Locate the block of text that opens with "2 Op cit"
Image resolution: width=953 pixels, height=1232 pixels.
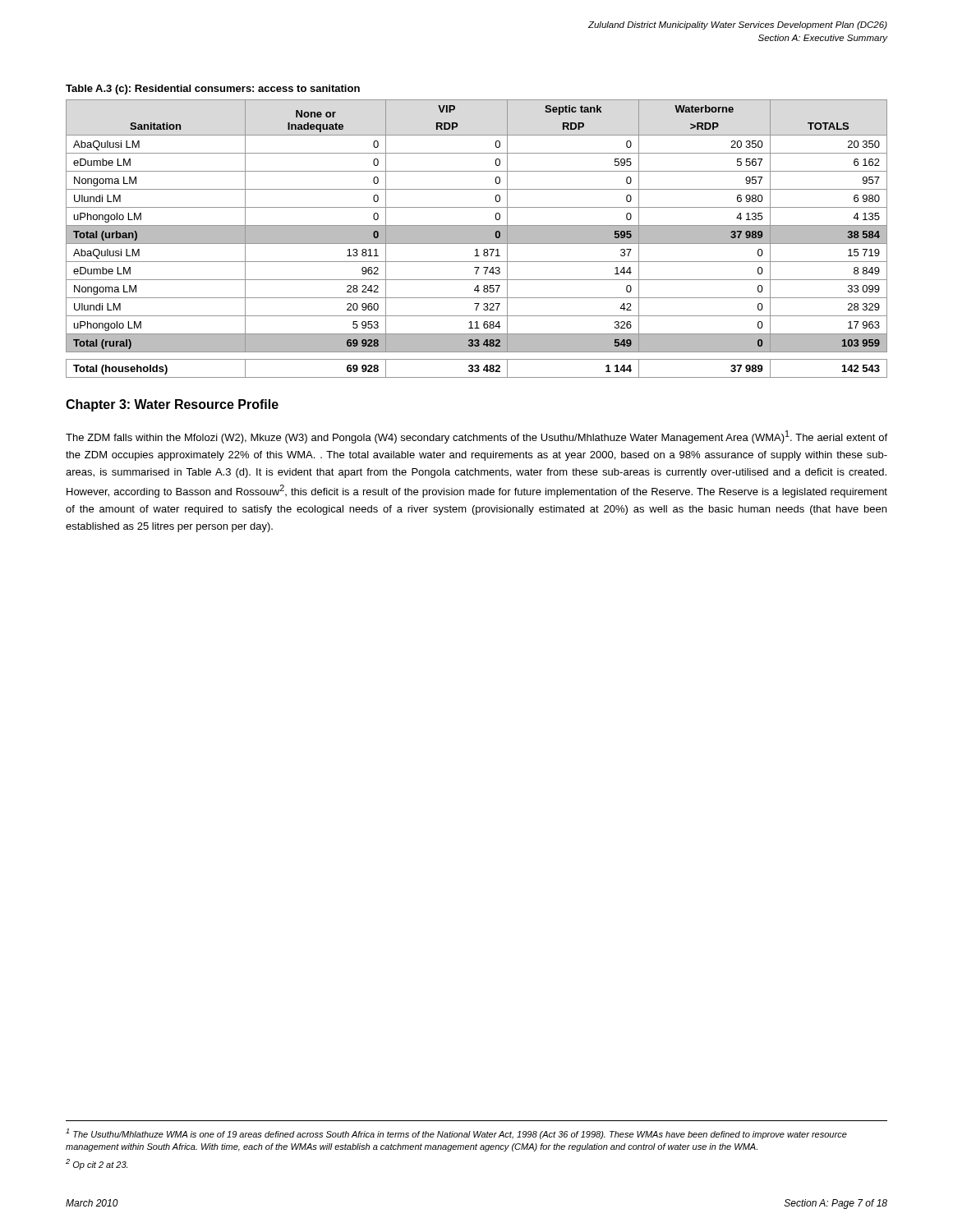pos(97,1163)
